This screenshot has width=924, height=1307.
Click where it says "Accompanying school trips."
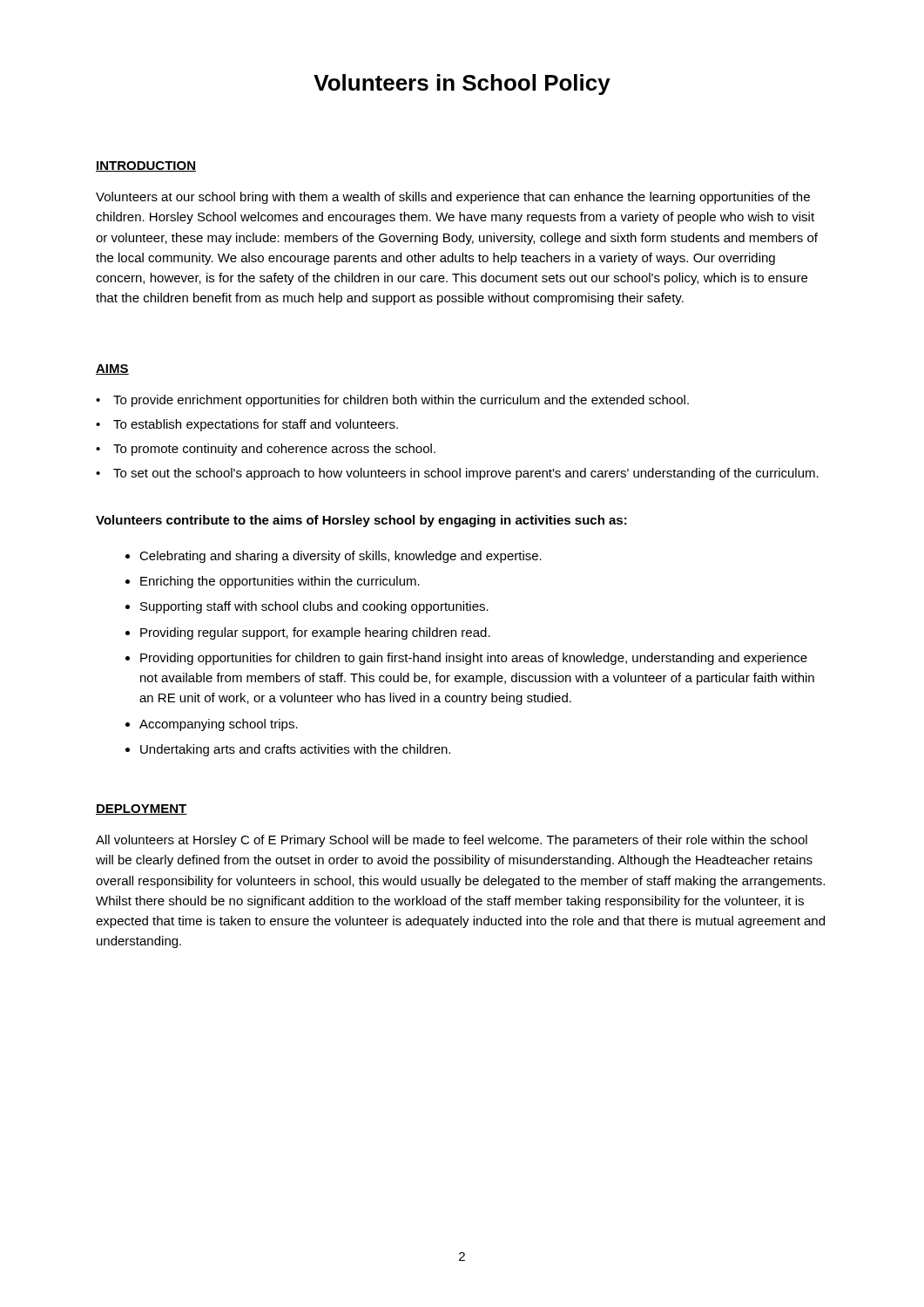coord(219,725)
